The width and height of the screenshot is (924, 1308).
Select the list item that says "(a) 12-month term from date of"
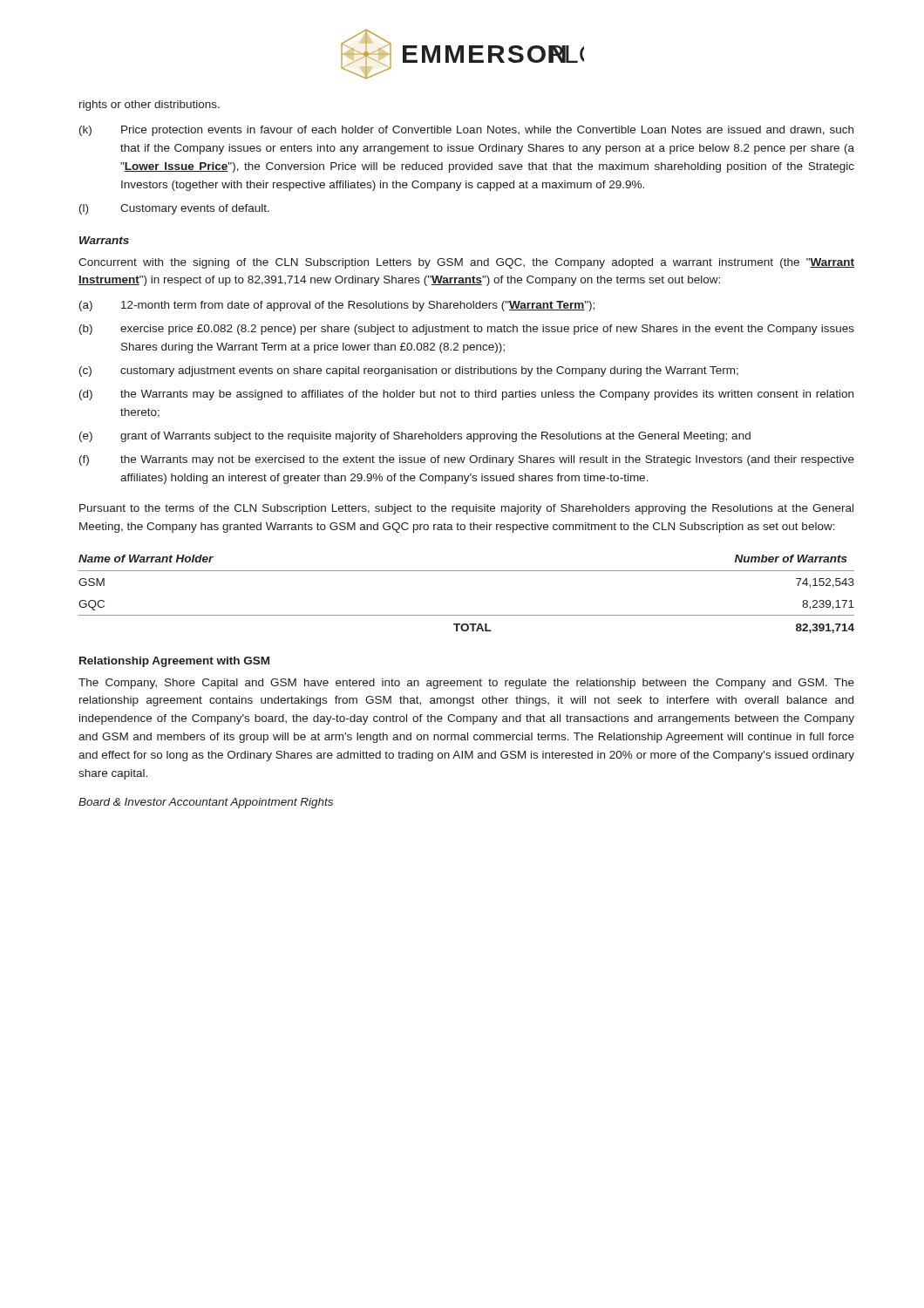click(466, 306)
